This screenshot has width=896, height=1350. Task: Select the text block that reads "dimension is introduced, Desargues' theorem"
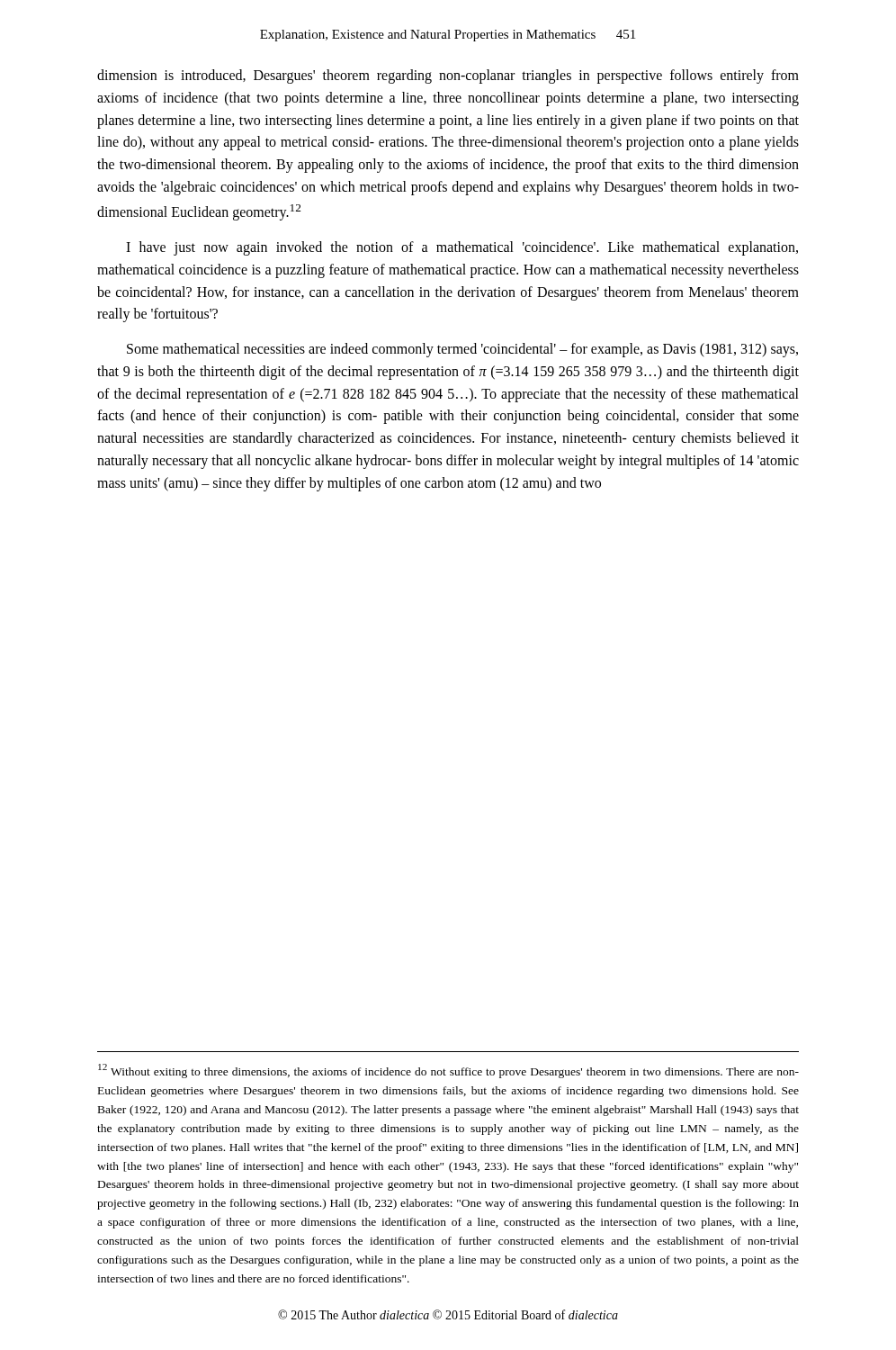coord(448,144)
